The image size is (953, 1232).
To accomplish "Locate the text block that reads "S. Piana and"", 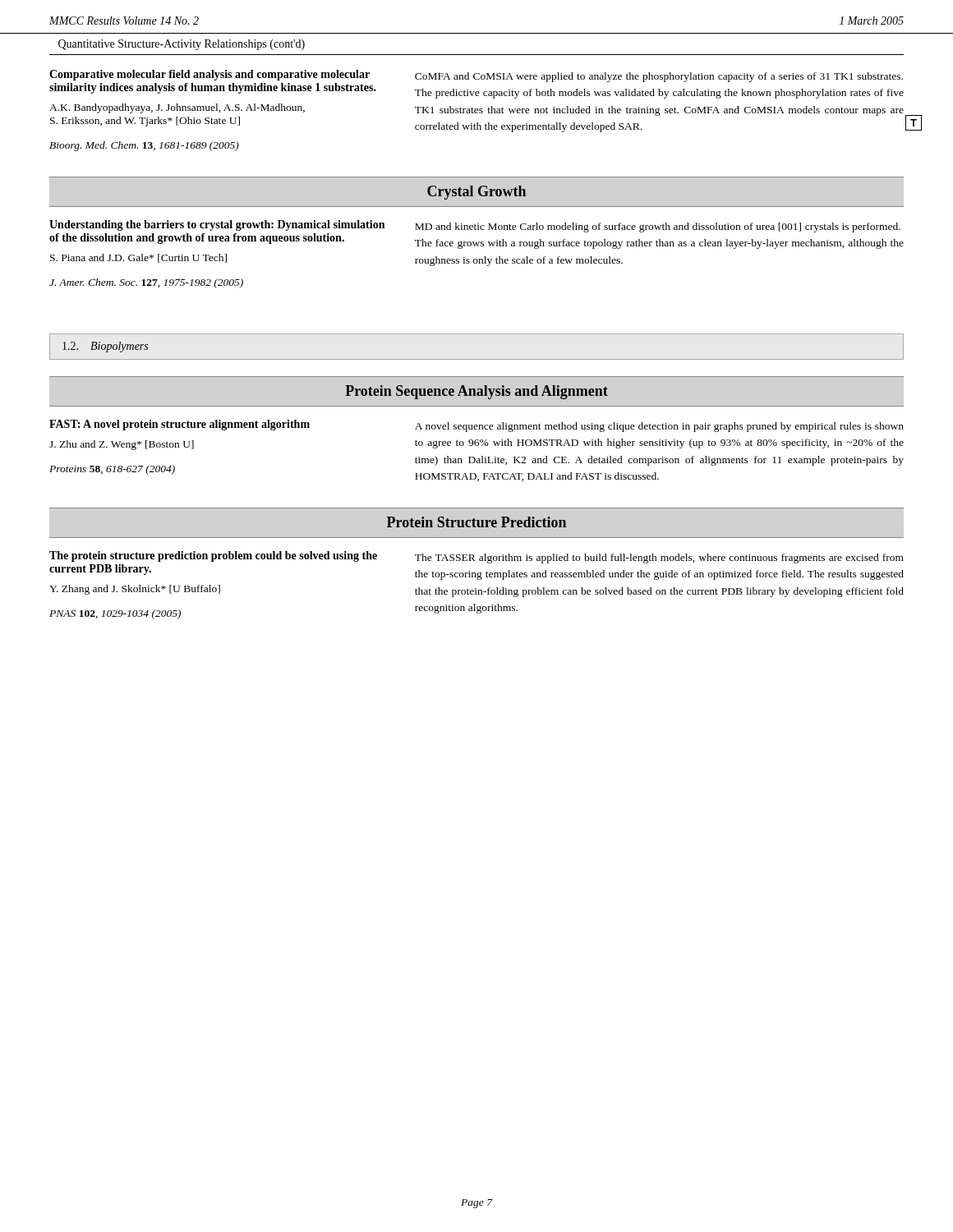I will pyautogui.click(x=138, y=257).
